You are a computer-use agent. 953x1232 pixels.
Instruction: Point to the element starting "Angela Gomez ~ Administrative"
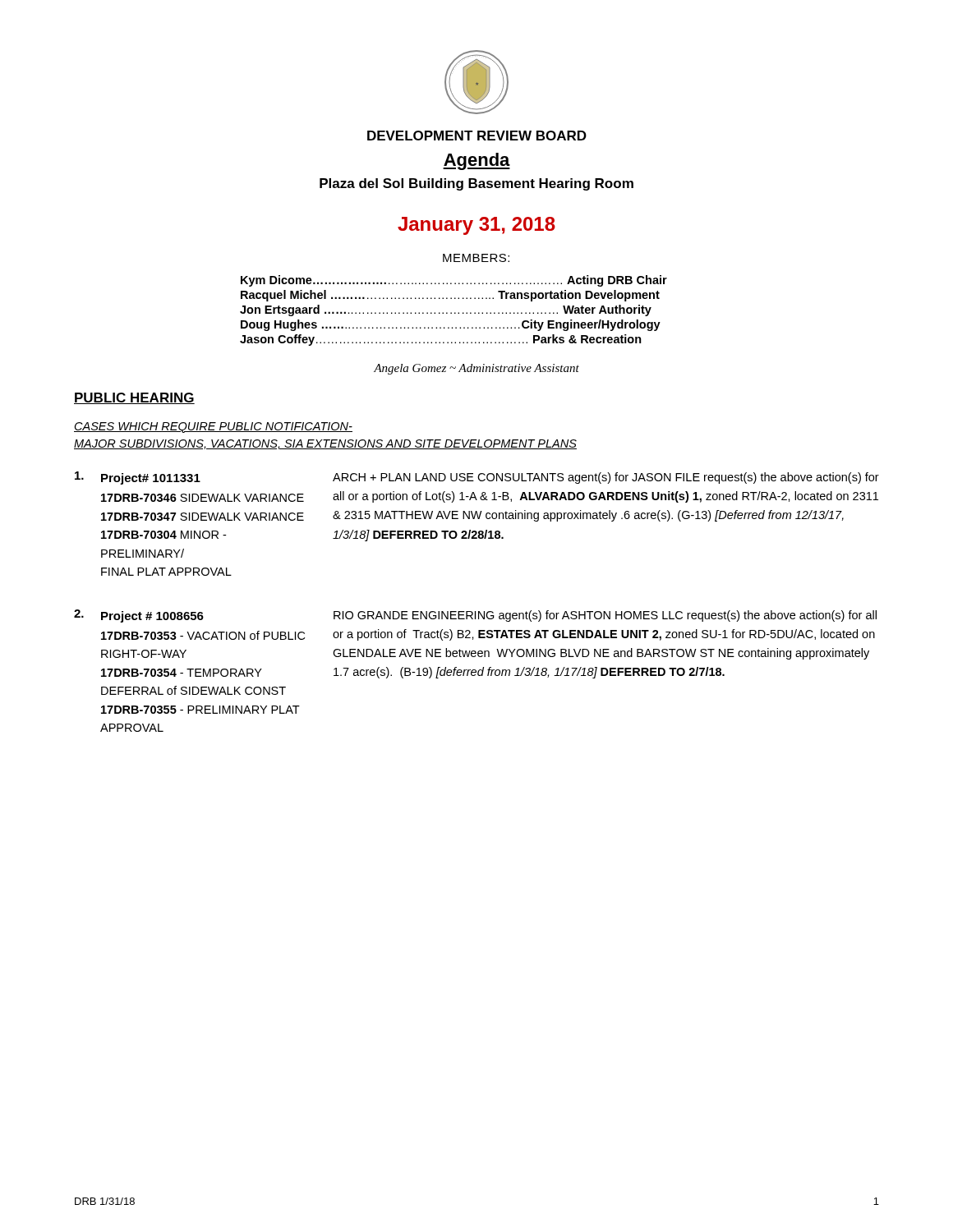click(x=476, y=368)
